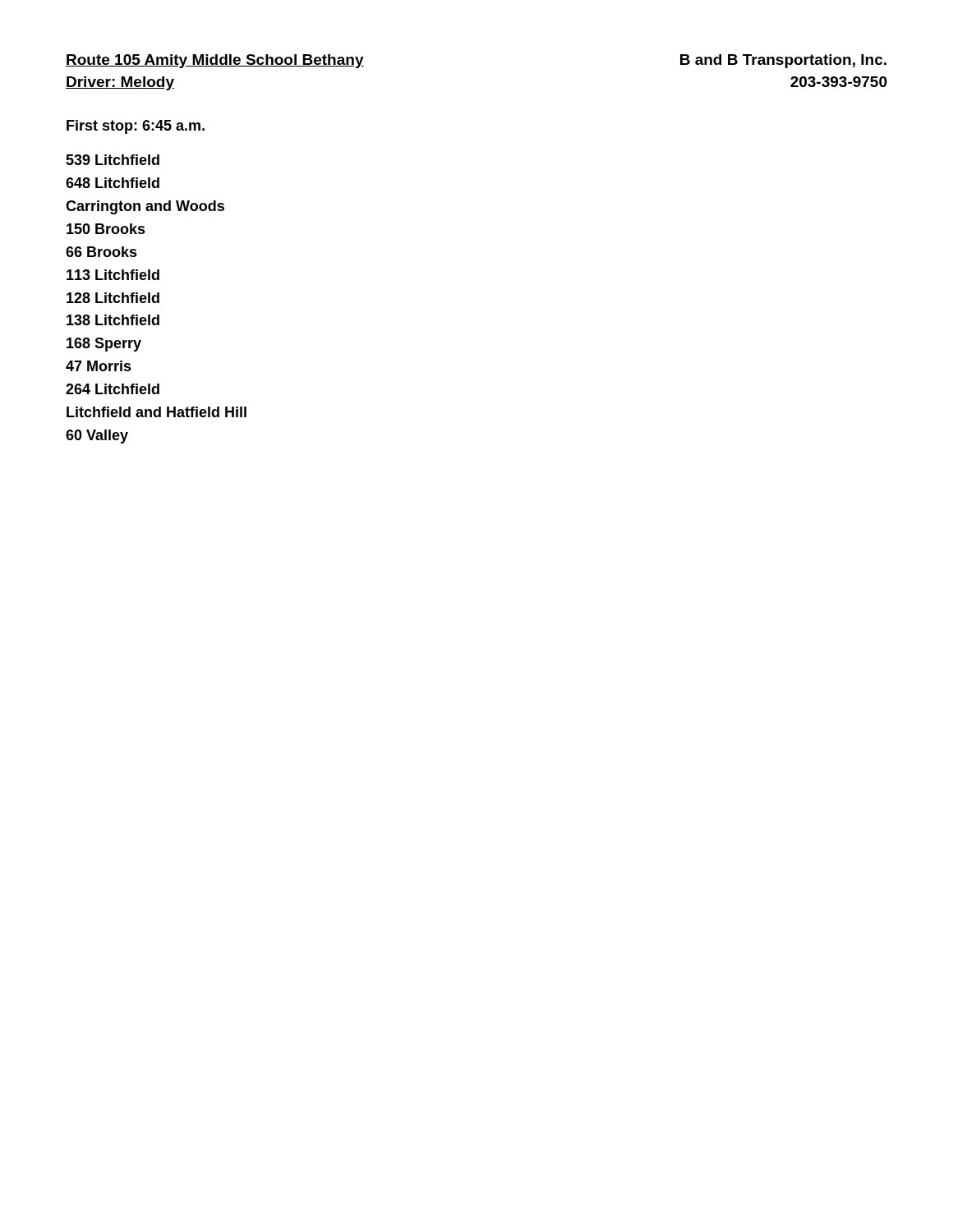Click on the region starting "113 Litchfield"

113,275
